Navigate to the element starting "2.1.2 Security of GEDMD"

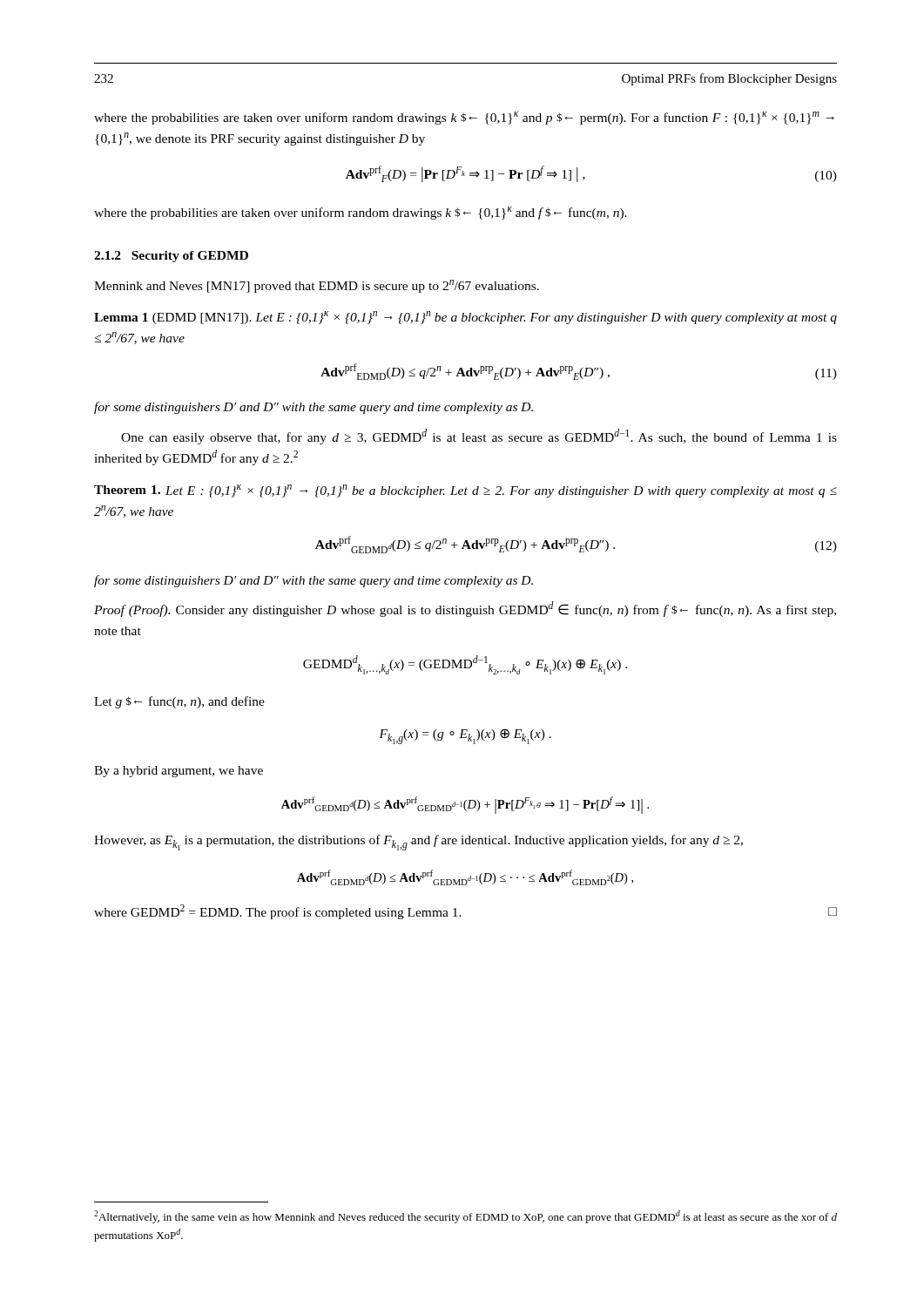[x=171, y=255]
